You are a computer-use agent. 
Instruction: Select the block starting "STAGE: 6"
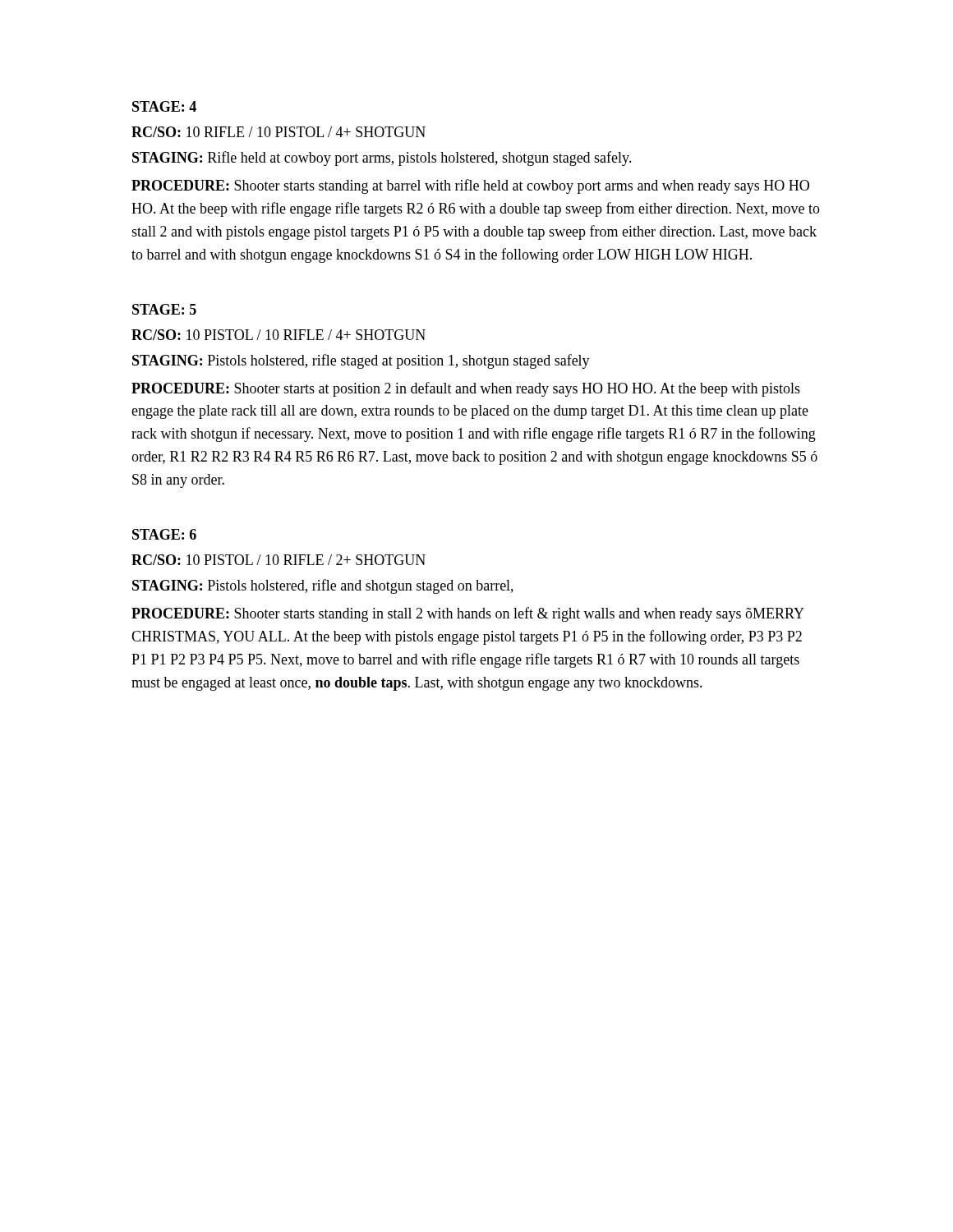point(164,535)
